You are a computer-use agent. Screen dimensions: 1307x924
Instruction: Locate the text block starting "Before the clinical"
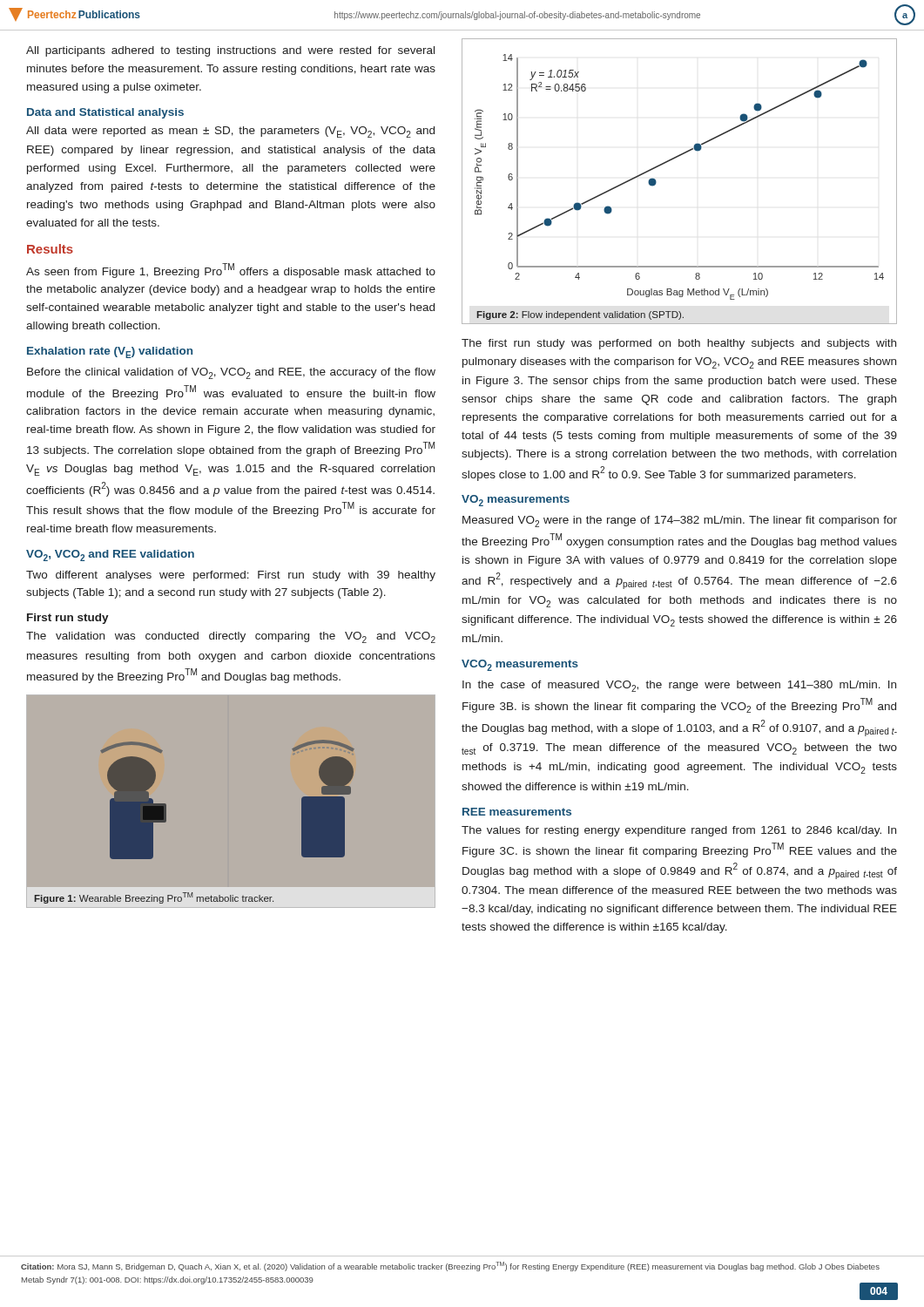click(231, 450)
